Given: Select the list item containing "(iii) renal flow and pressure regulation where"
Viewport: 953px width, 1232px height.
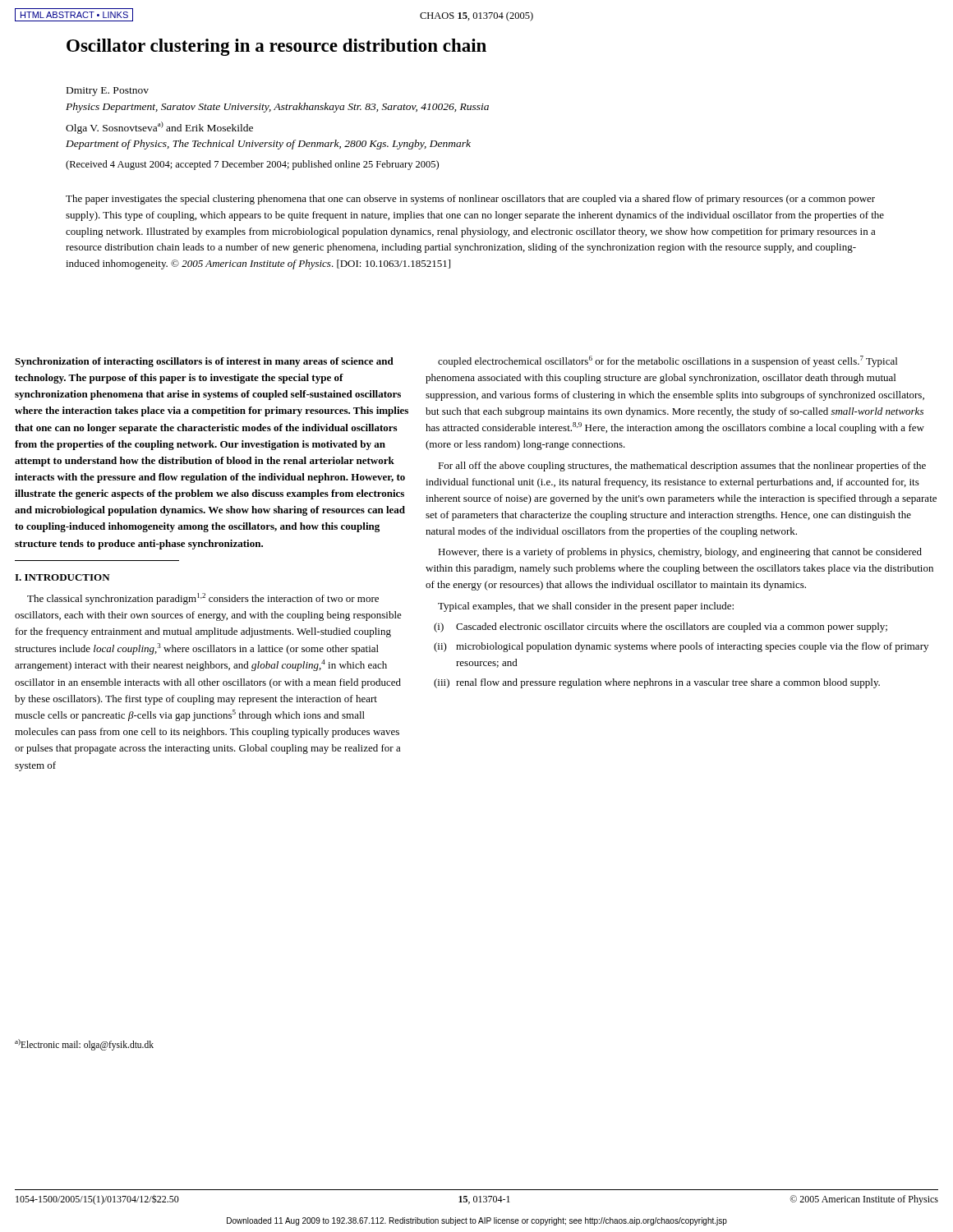Looking at the screenshot, I should pyautogui.click(x=657, y=683).
